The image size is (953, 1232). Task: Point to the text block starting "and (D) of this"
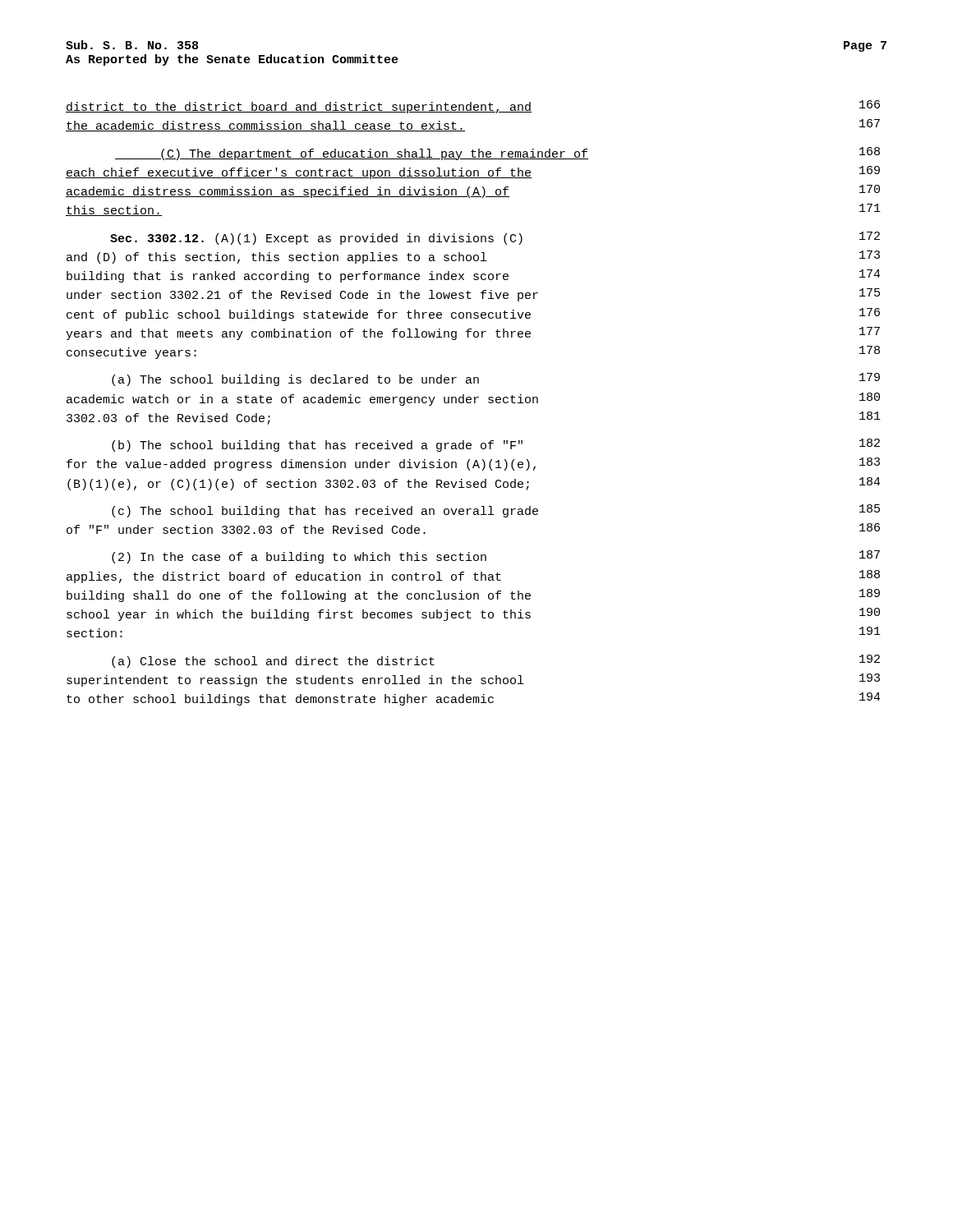(x=476, y=258)
